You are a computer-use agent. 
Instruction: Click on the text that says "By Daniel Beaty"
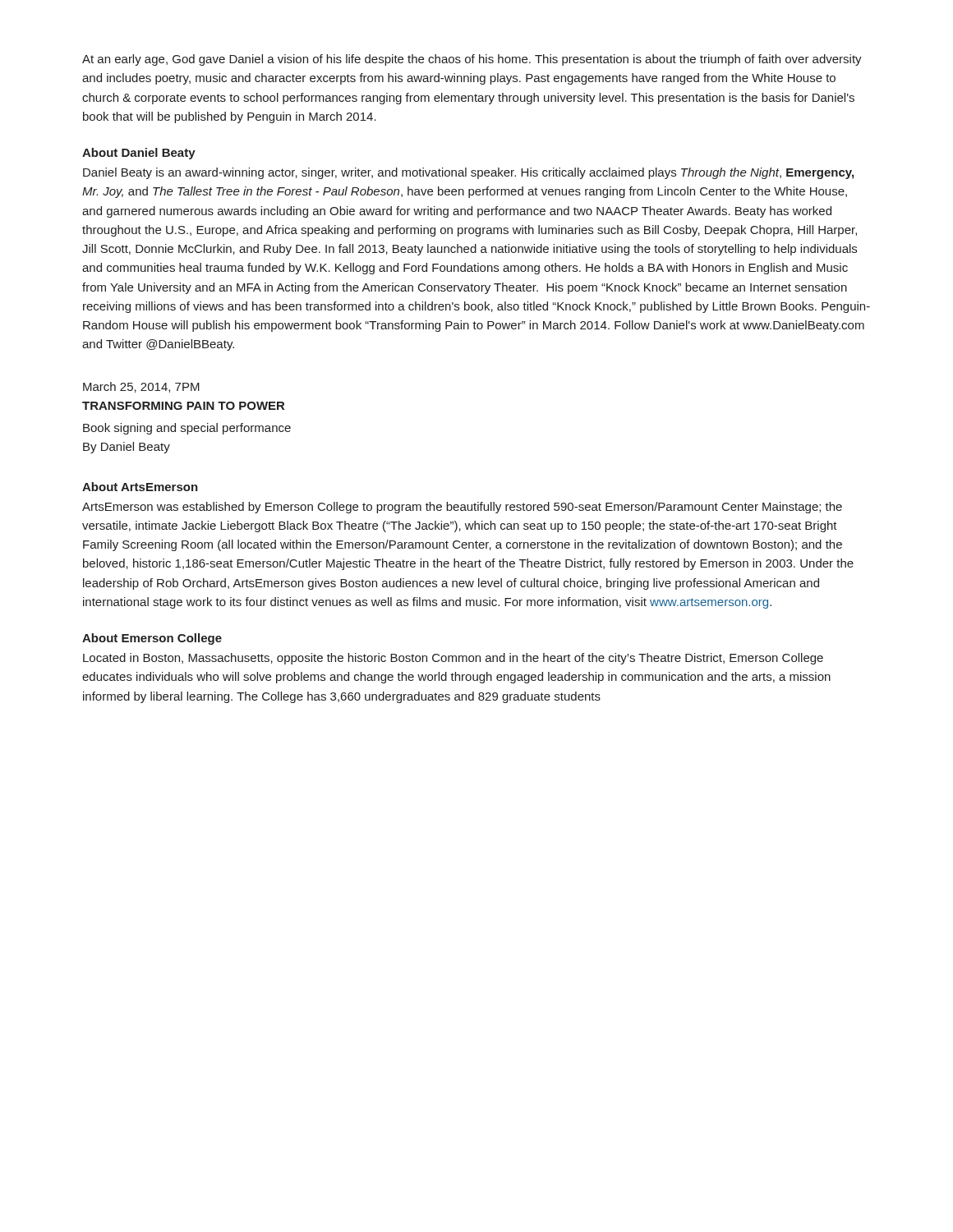tap(126, 447)
